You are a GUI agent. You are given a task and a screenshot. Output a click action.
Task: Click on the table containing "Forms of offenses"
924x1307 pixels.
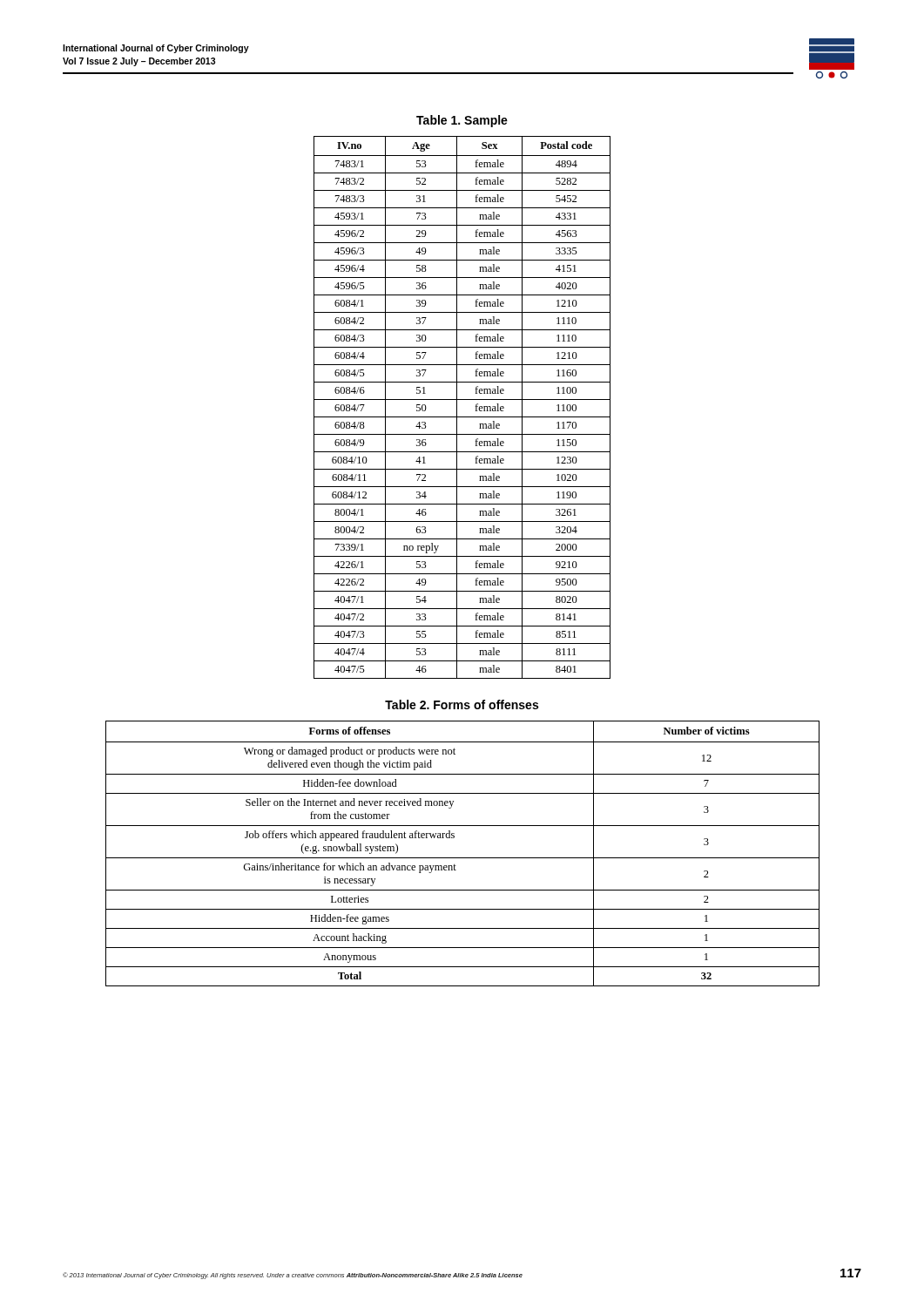click(462, 853)
